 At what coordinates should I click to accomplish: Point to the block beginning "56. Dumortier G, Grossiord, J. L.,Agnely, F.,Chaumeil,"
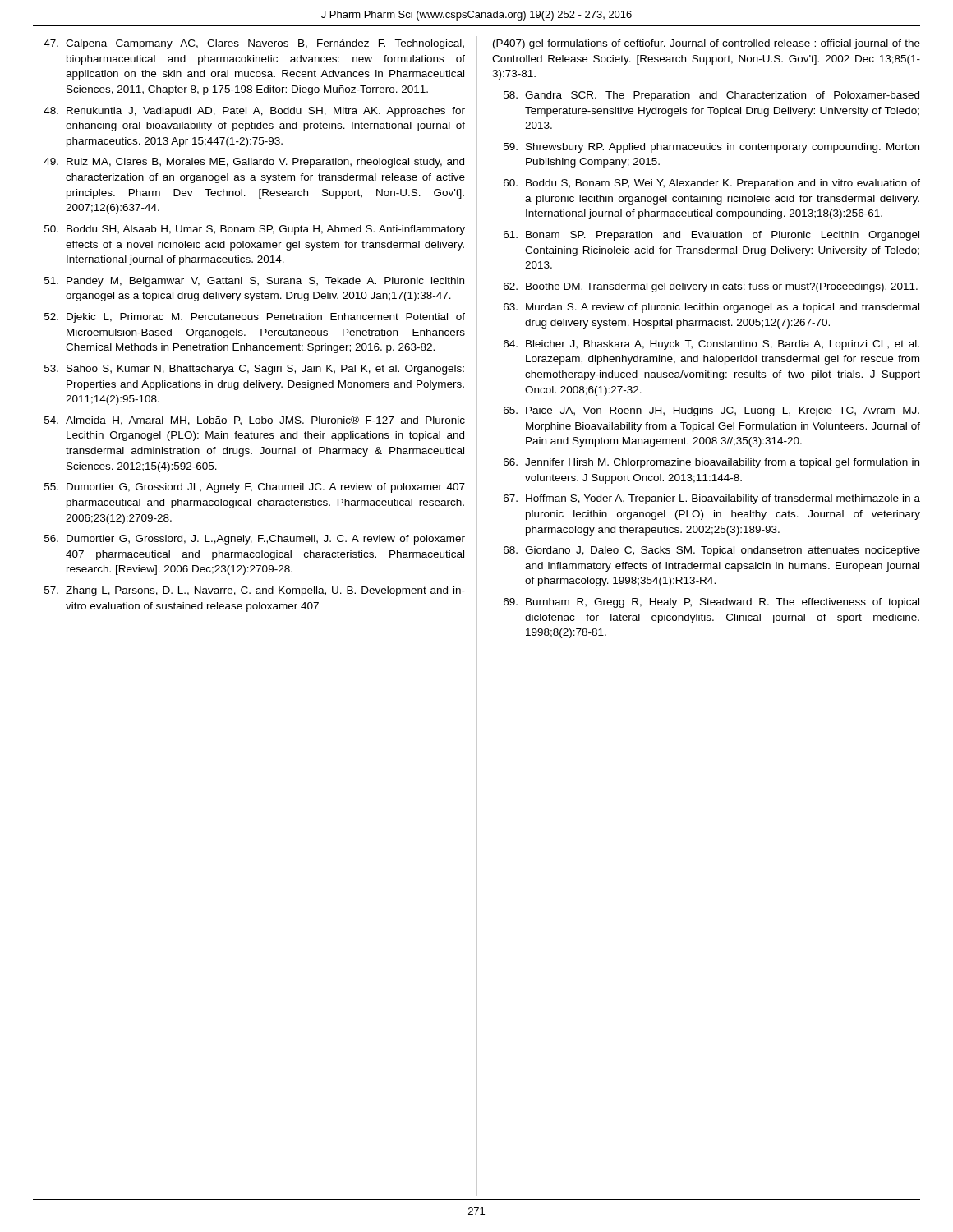tap(249, 554)
